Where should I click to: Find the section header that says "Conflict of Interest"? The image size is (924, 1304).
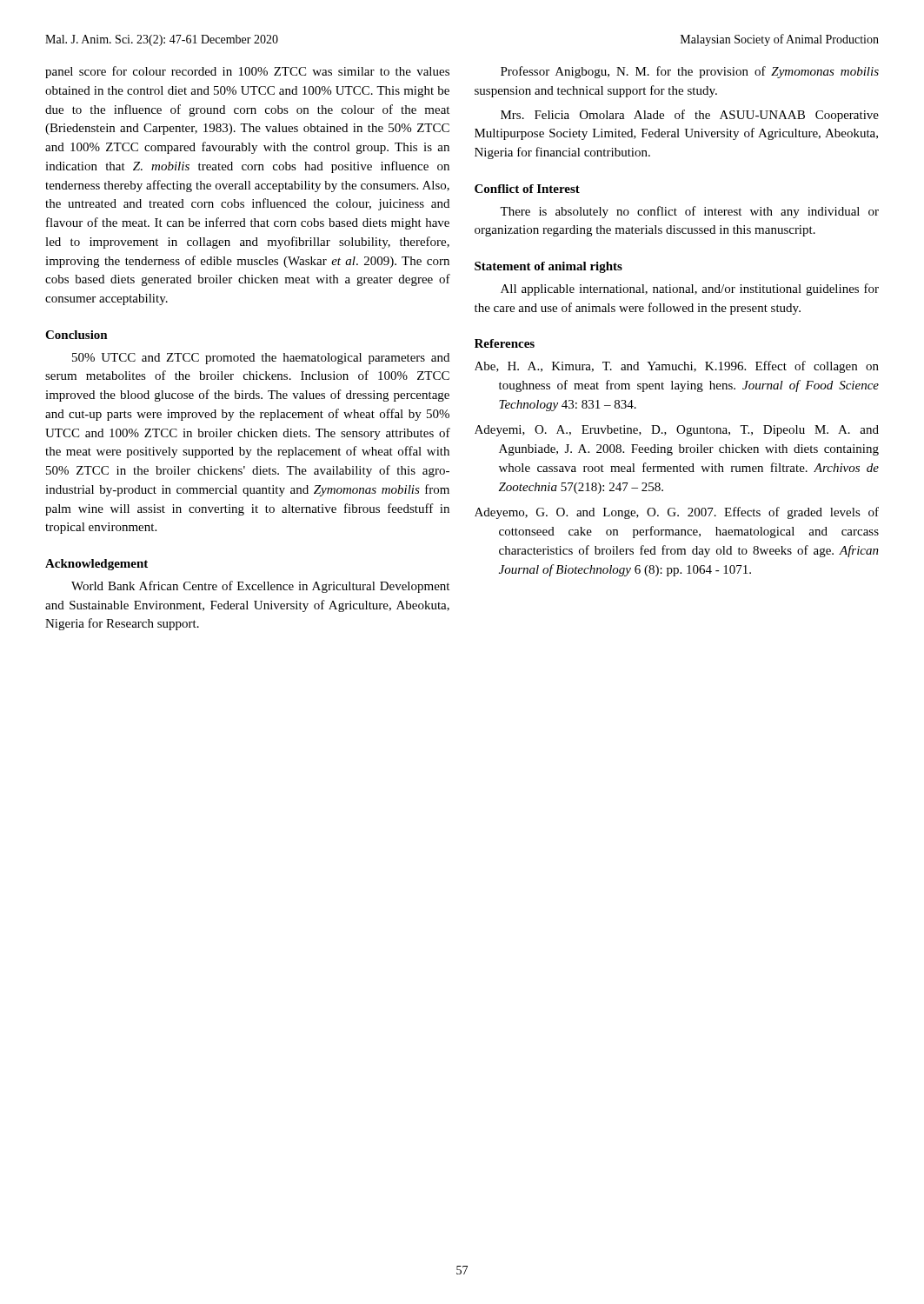(x=527, y=188)
